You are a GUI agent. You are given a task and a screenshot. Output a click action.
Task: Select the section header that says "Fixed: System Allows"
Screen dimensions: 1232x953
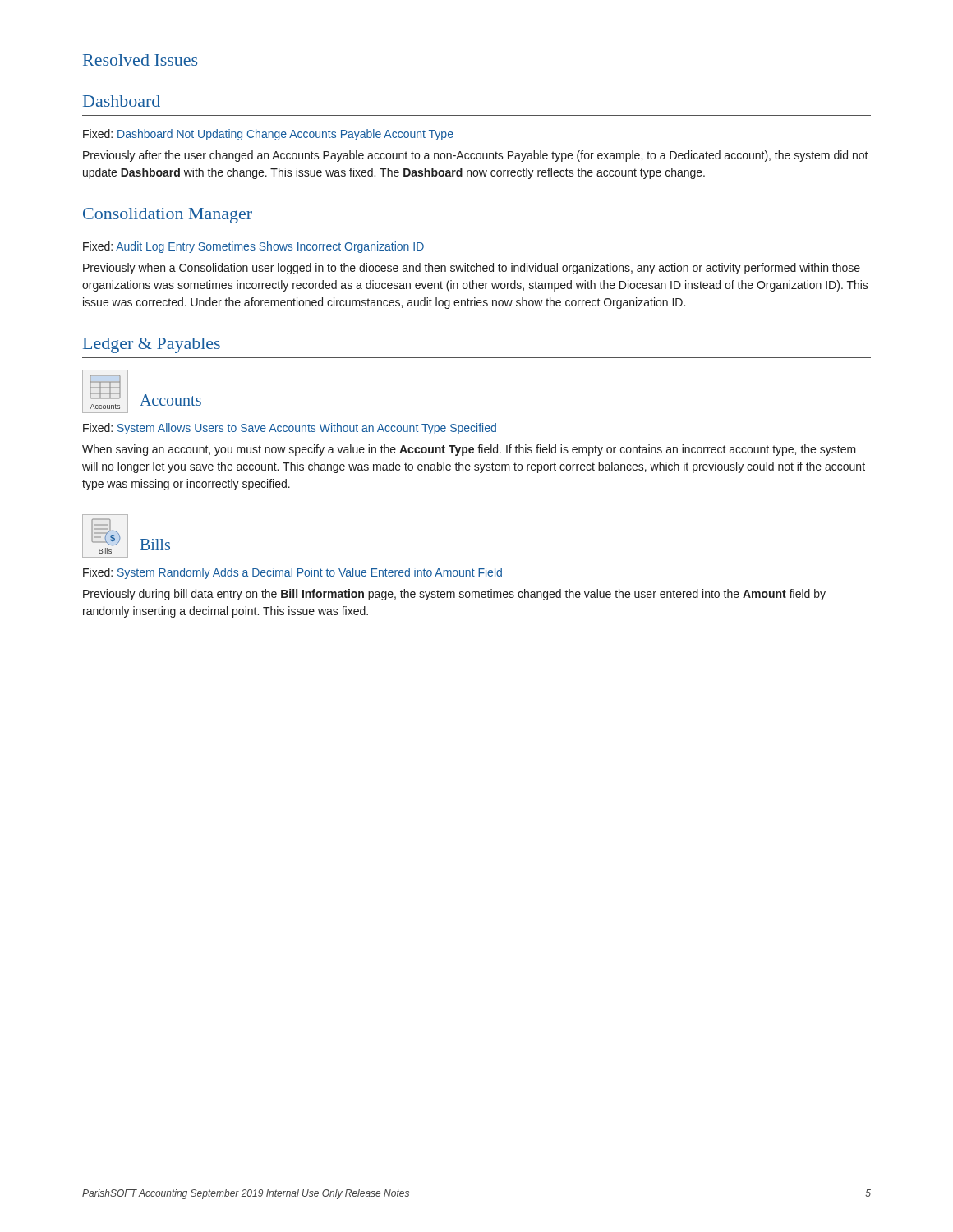click(x=476, y=428)
